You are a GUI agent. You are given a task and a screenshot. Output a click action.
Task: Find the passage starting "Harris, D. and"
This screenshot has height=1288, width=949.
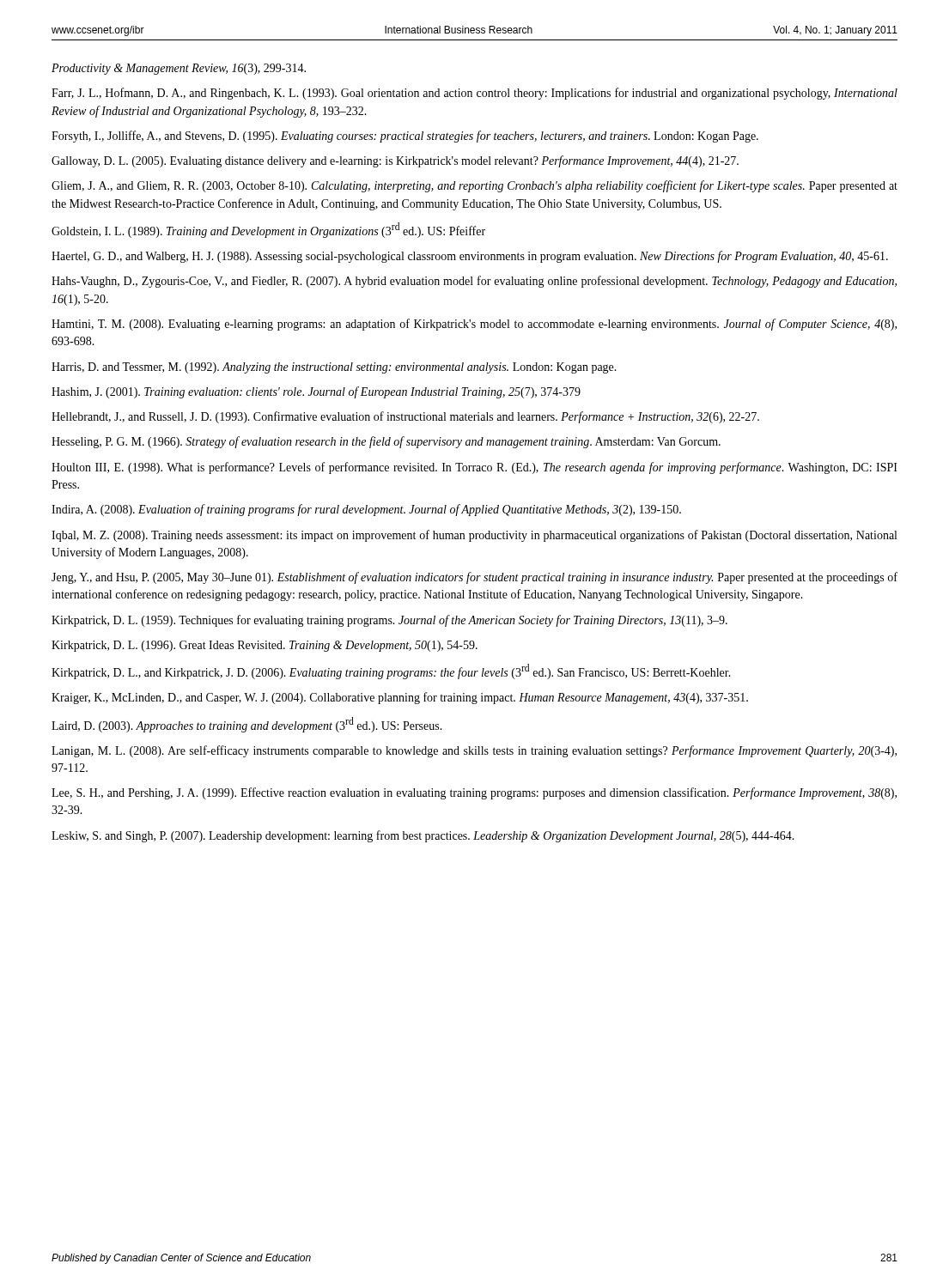[x=334, y=367]
